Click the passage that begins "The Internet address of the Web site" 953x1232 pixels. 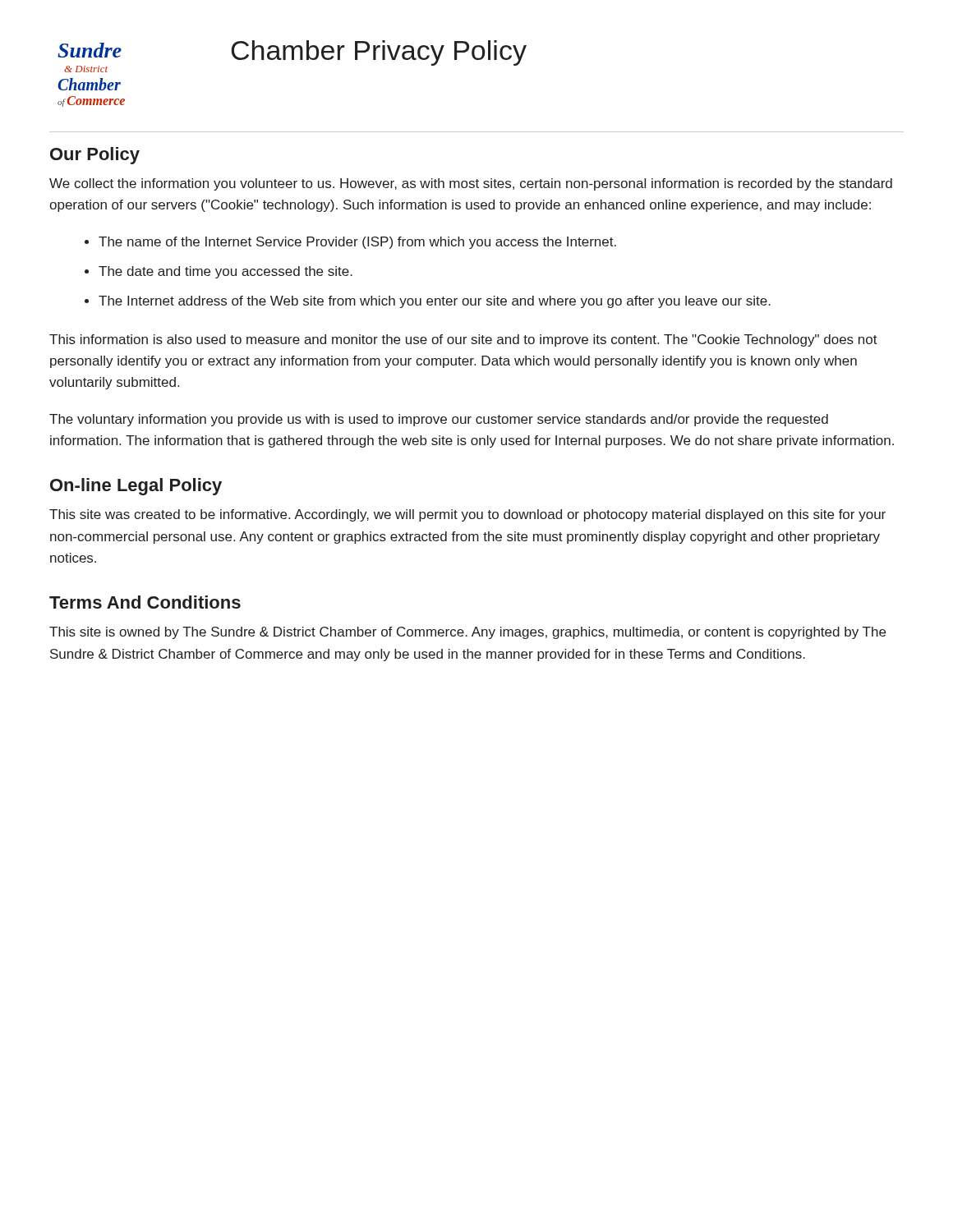(x=501, y=302)
